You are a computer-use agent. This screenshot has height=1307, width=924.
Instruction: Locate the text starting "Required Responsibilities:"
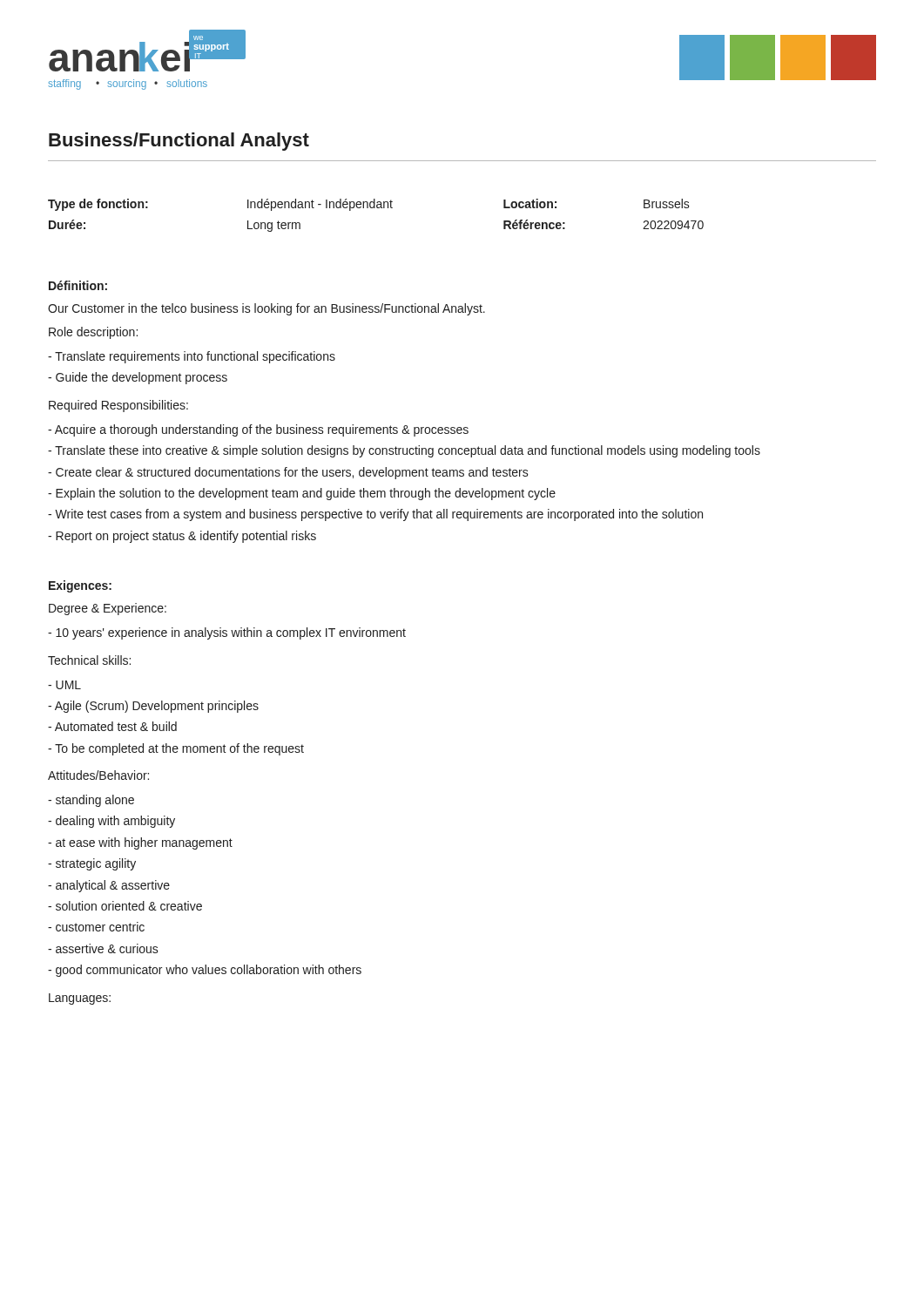pos(118,405)
